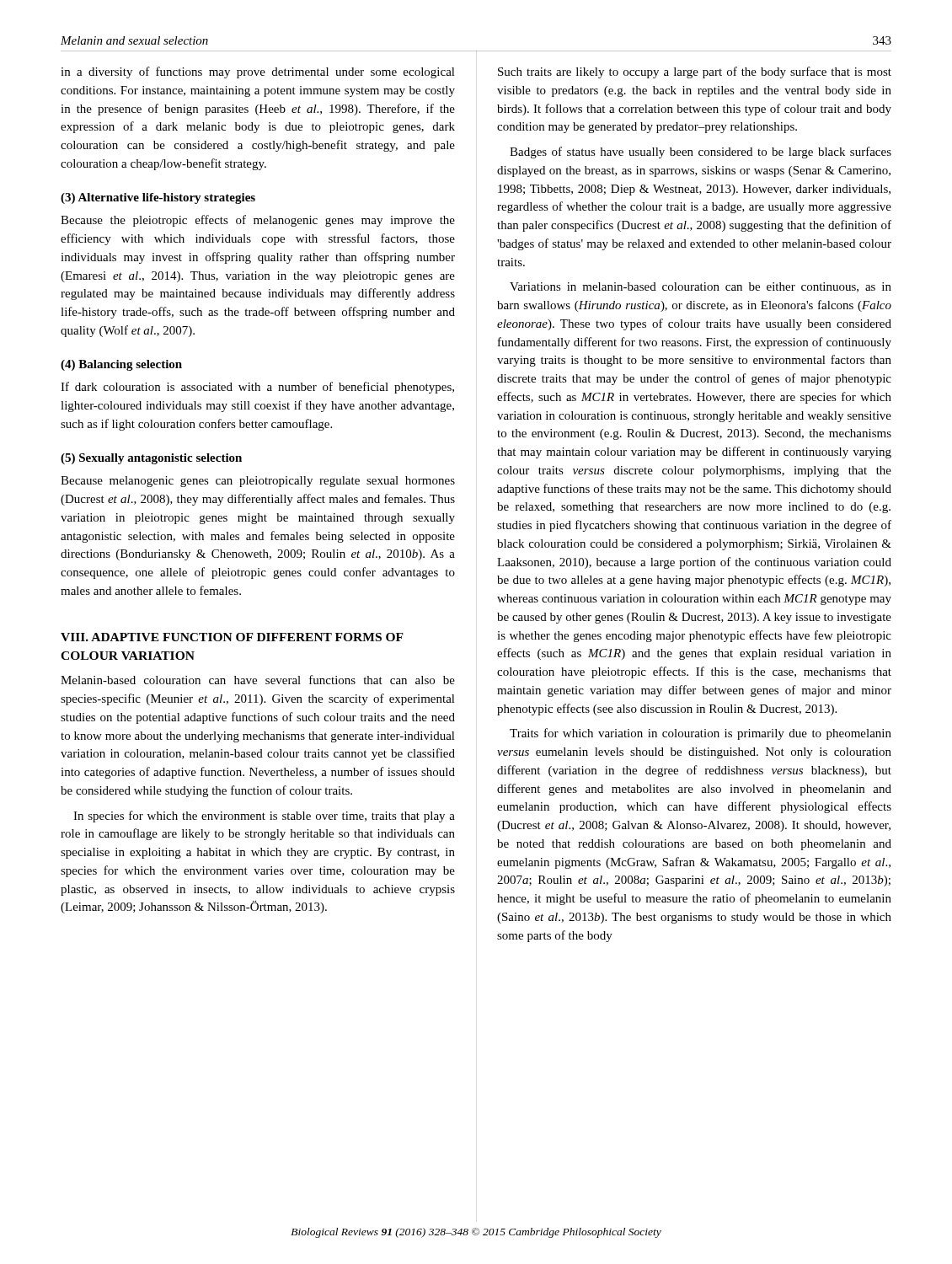Image resolution: width=952 pixels, height=1264 pixels.
Task: Where is the section header that starts "VIII. ADAPTIVE FUNCTION"?
Action: (232, 646)
